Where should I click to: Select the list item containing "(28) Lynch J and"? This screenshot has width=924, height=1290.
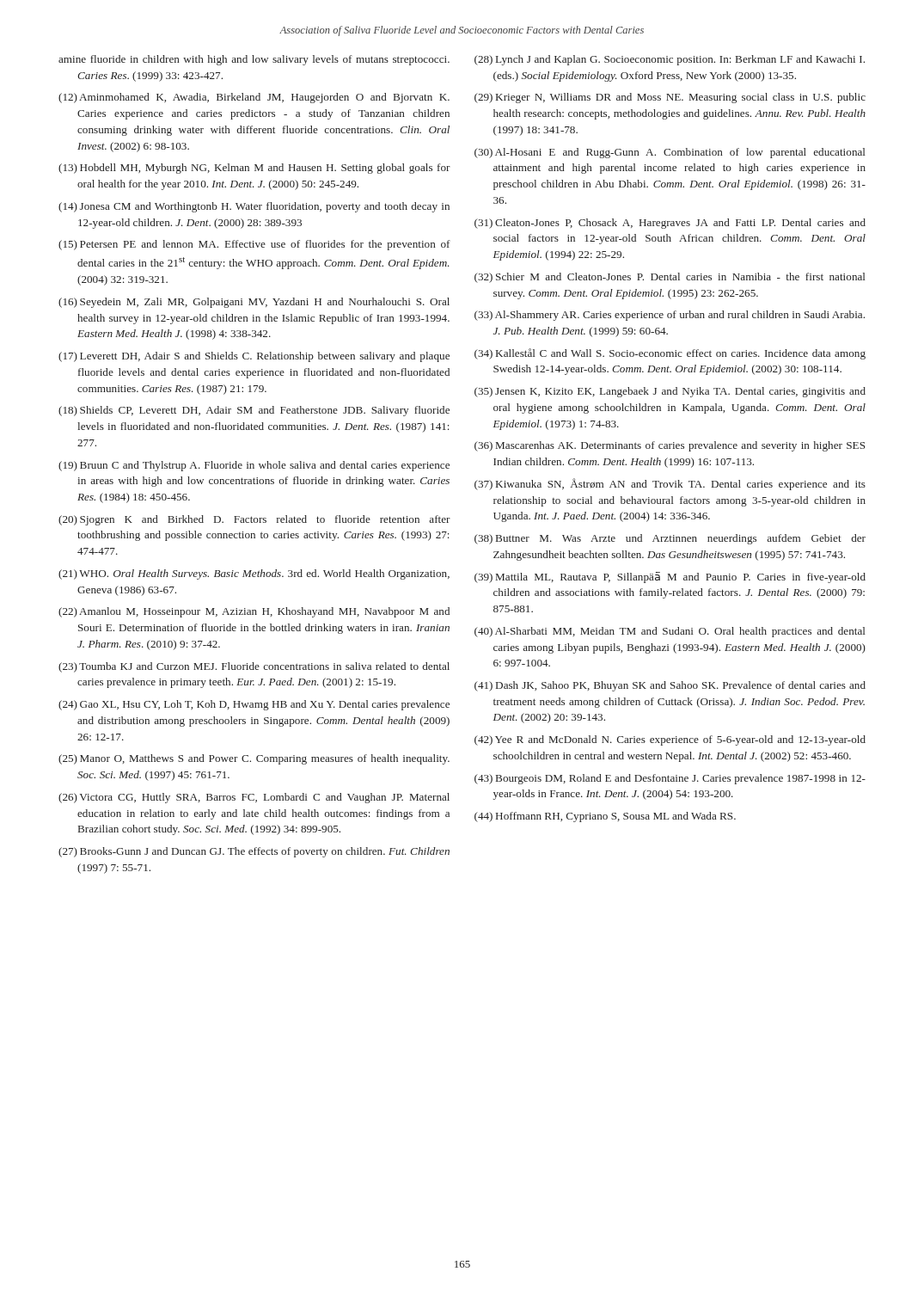pos(670,68)
